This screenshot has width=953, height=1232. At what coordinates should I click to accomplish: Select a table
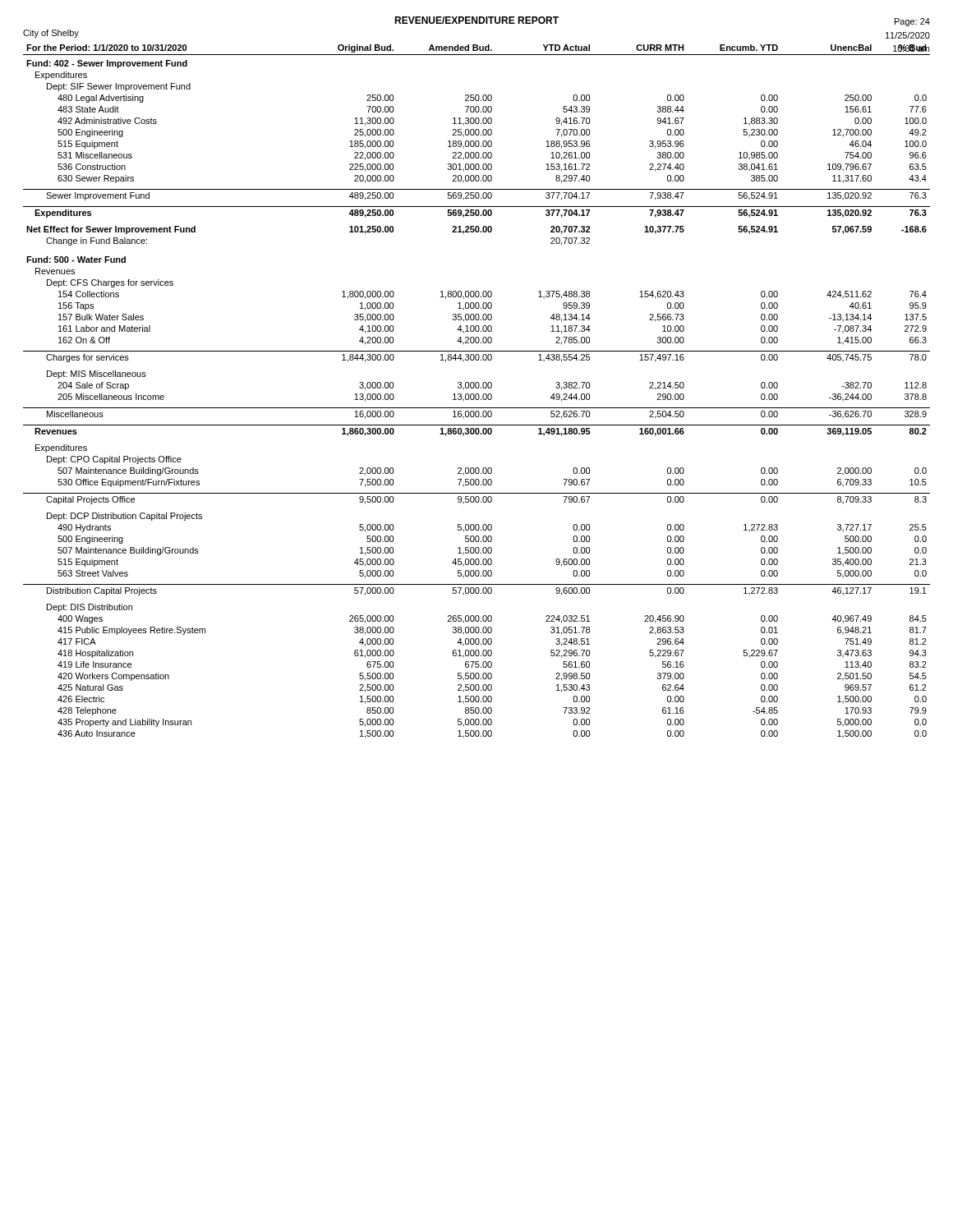click(x=476, y=390)
